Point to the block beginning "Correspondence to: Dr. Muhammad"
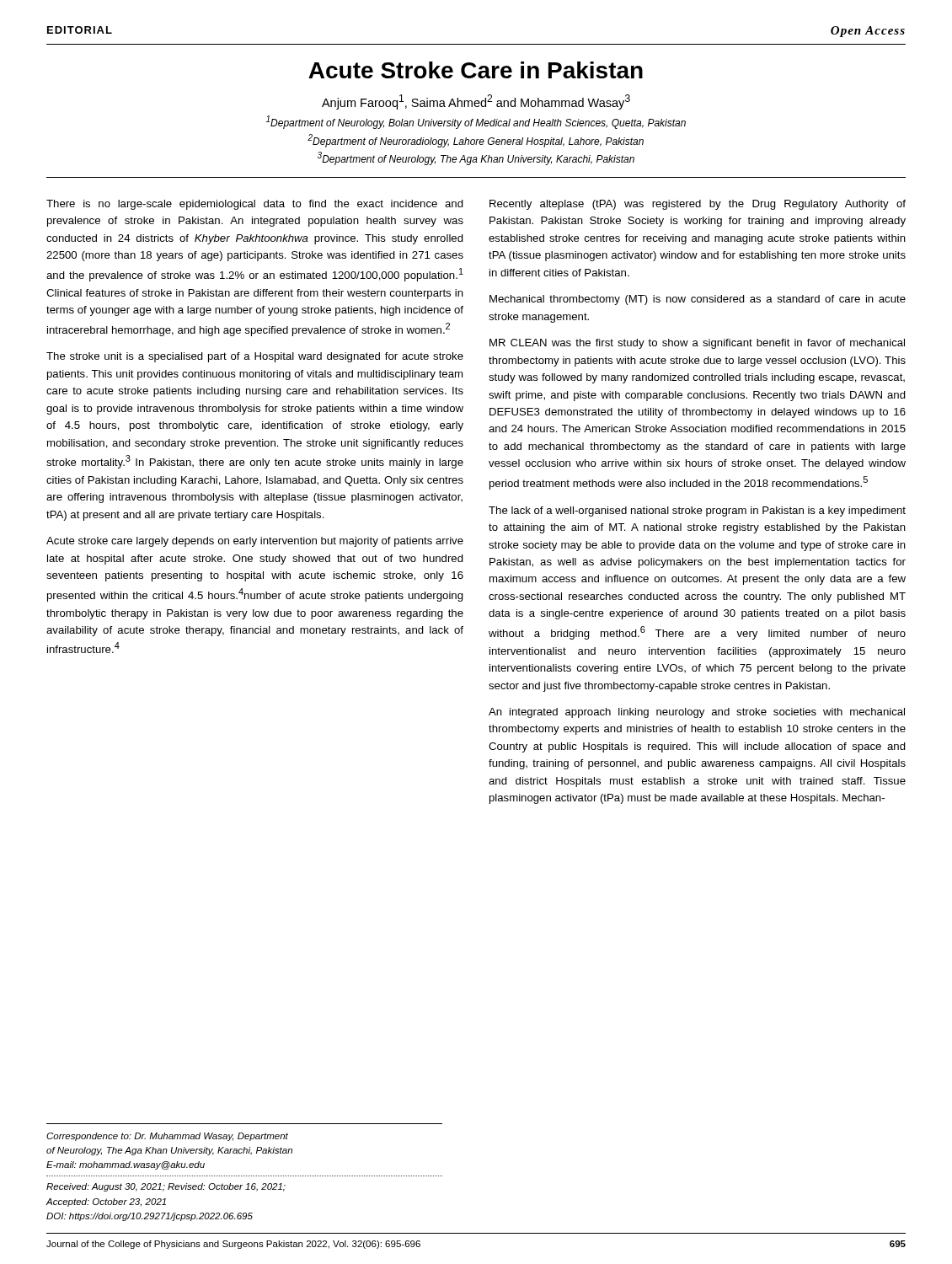Image resolution: width=952 pixels, height=1264 pixels. click(x=244, y=1176)
